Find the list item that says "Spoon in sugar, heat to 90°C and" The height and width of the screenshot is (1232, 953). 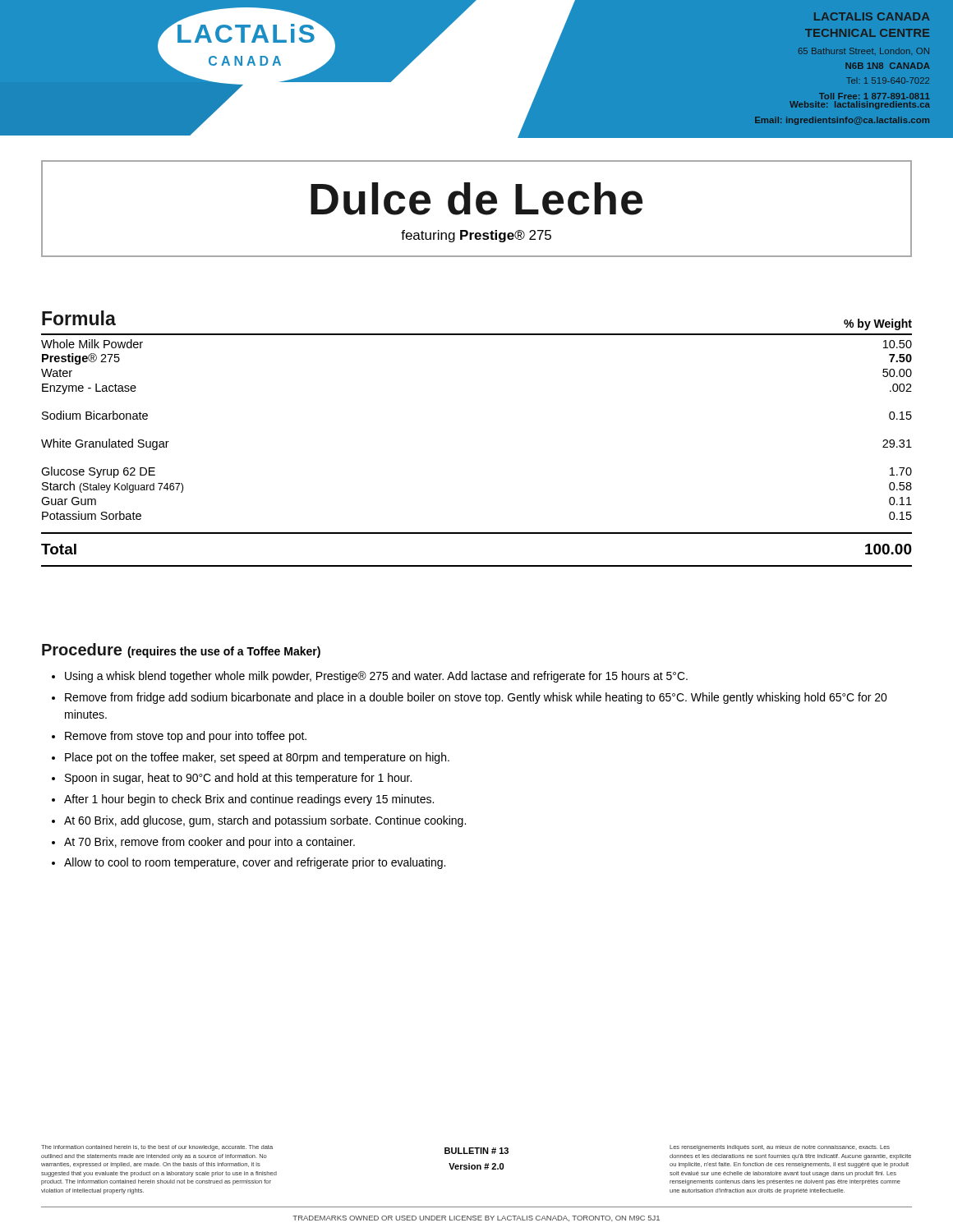[238, 778]
